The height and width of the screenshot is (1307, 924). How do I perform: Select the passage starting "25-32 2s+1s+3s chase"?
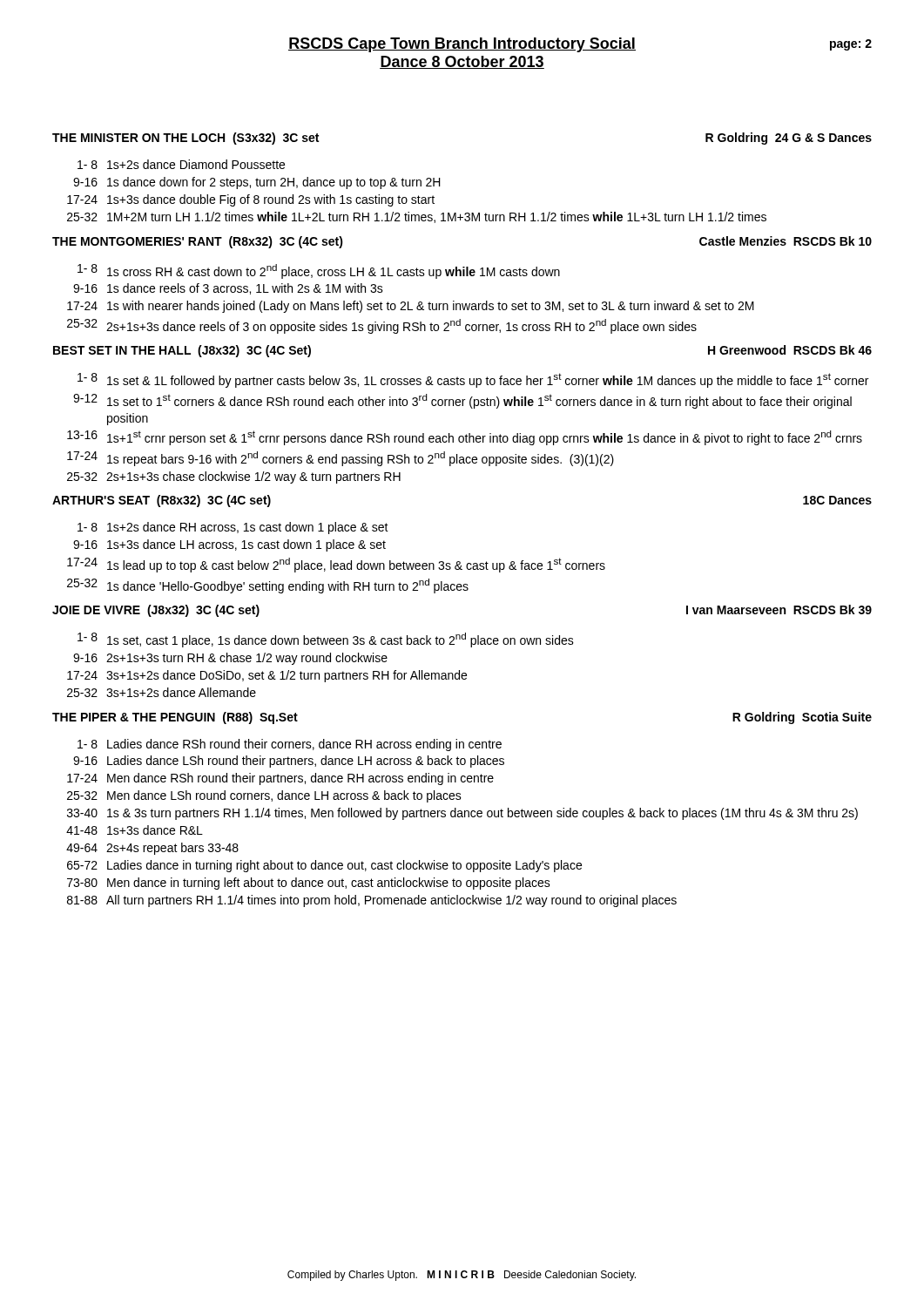click(234, 477)
